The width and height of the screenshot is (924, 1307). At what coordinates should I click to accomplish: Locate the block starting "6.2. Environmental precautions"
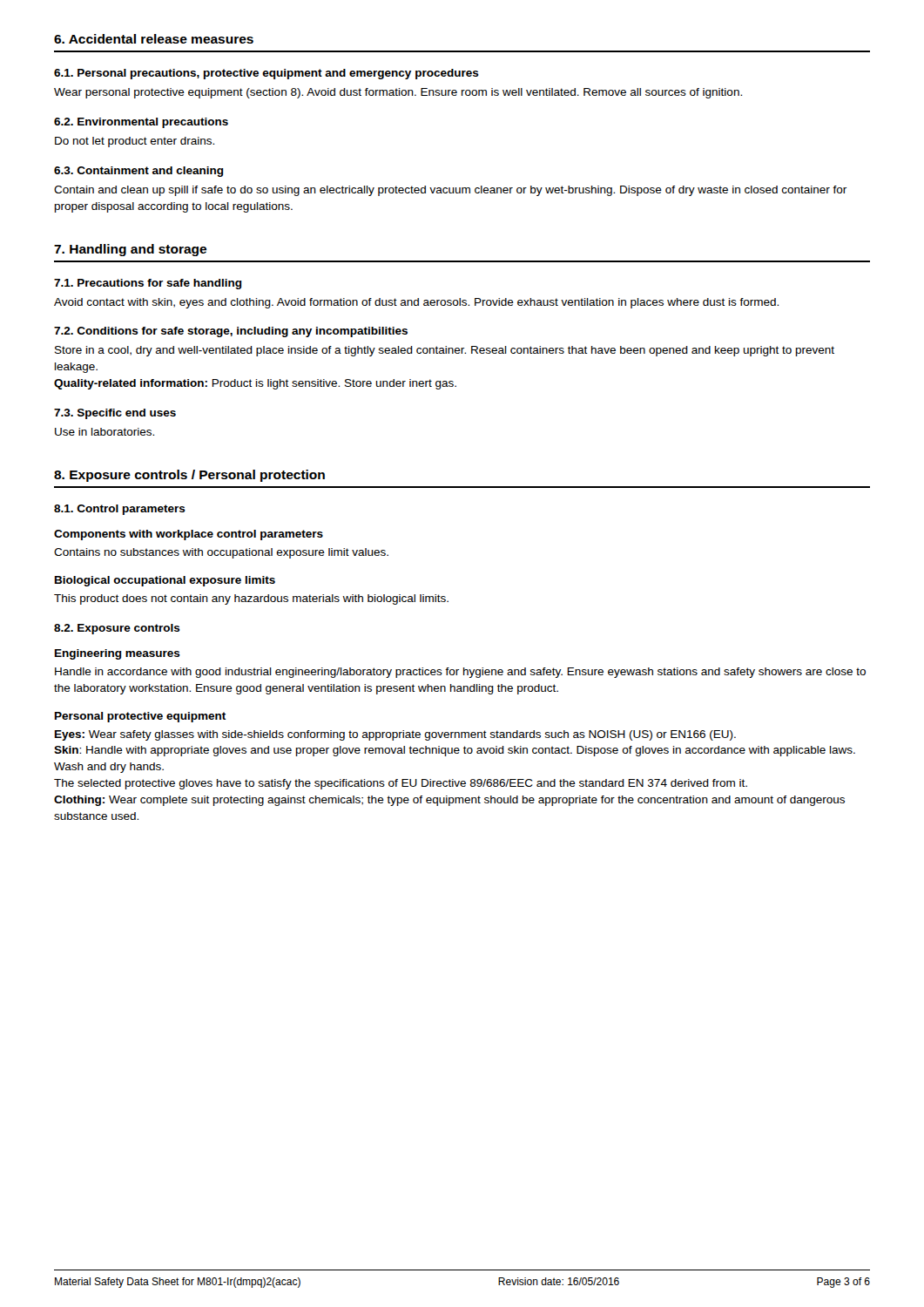pos(141,123)
